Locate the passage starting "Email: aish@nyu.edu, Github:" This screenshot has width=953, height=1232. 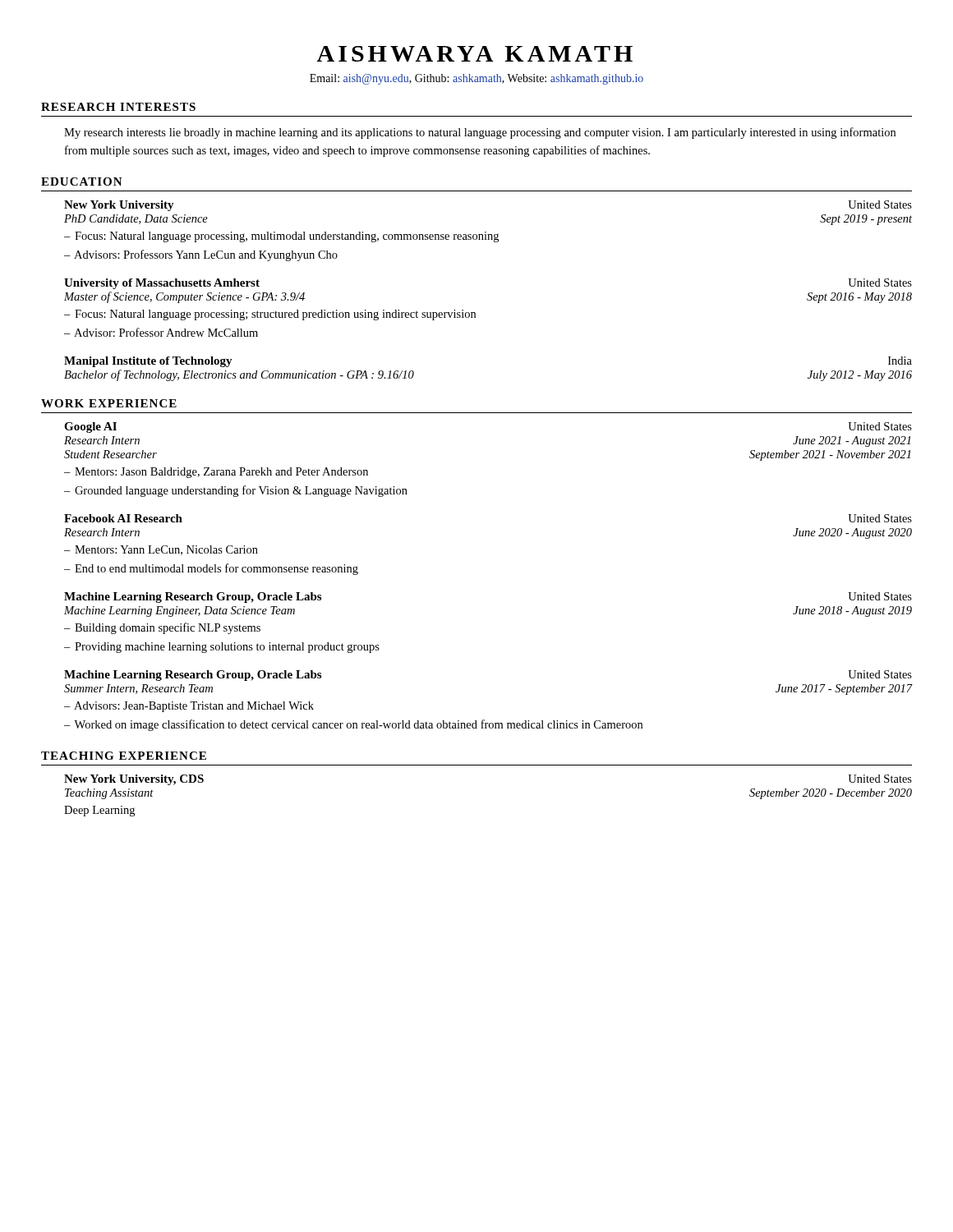pos(476,78)
